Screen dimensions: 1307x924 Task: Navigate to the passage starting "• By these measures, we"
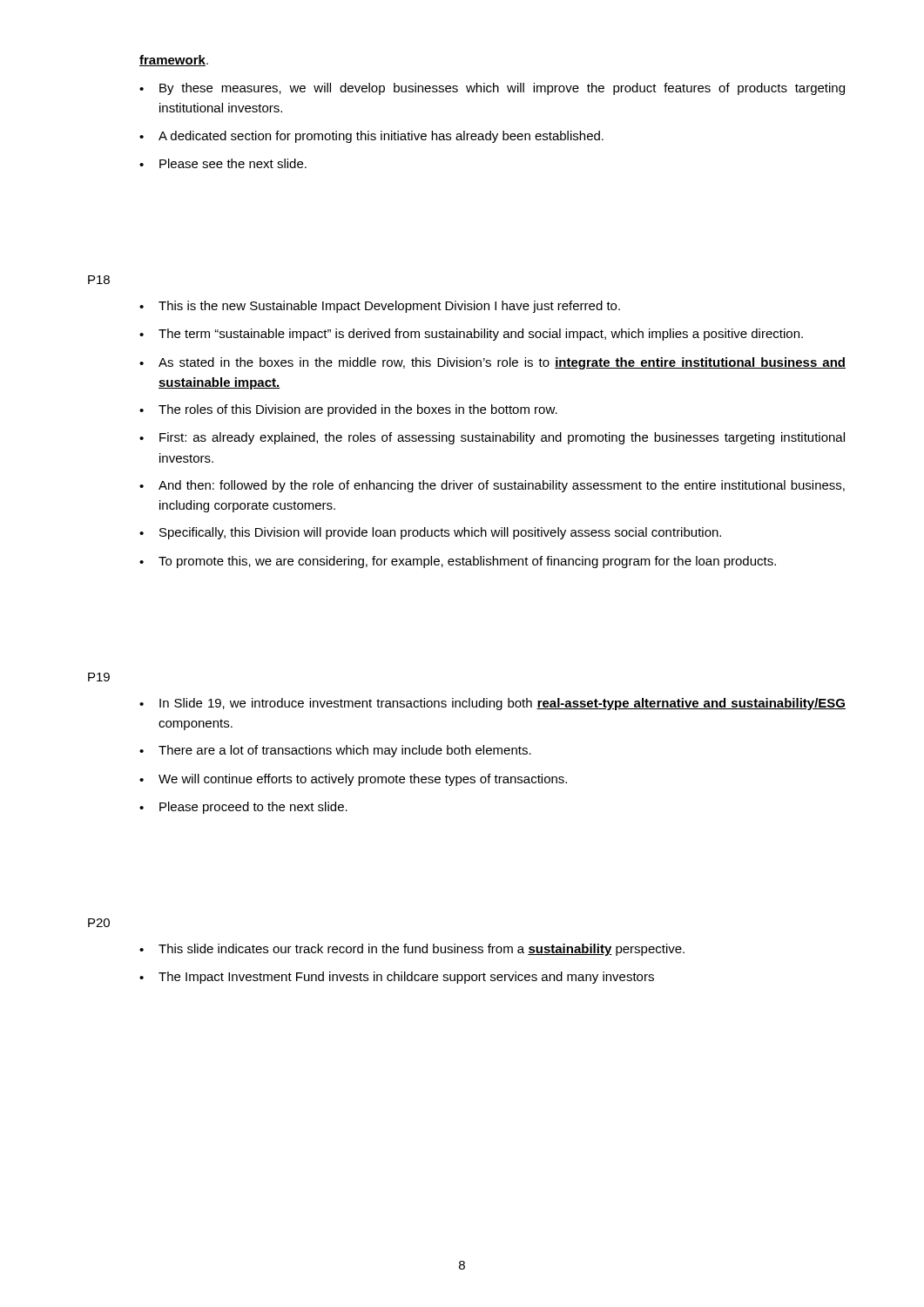click(492, 98)
